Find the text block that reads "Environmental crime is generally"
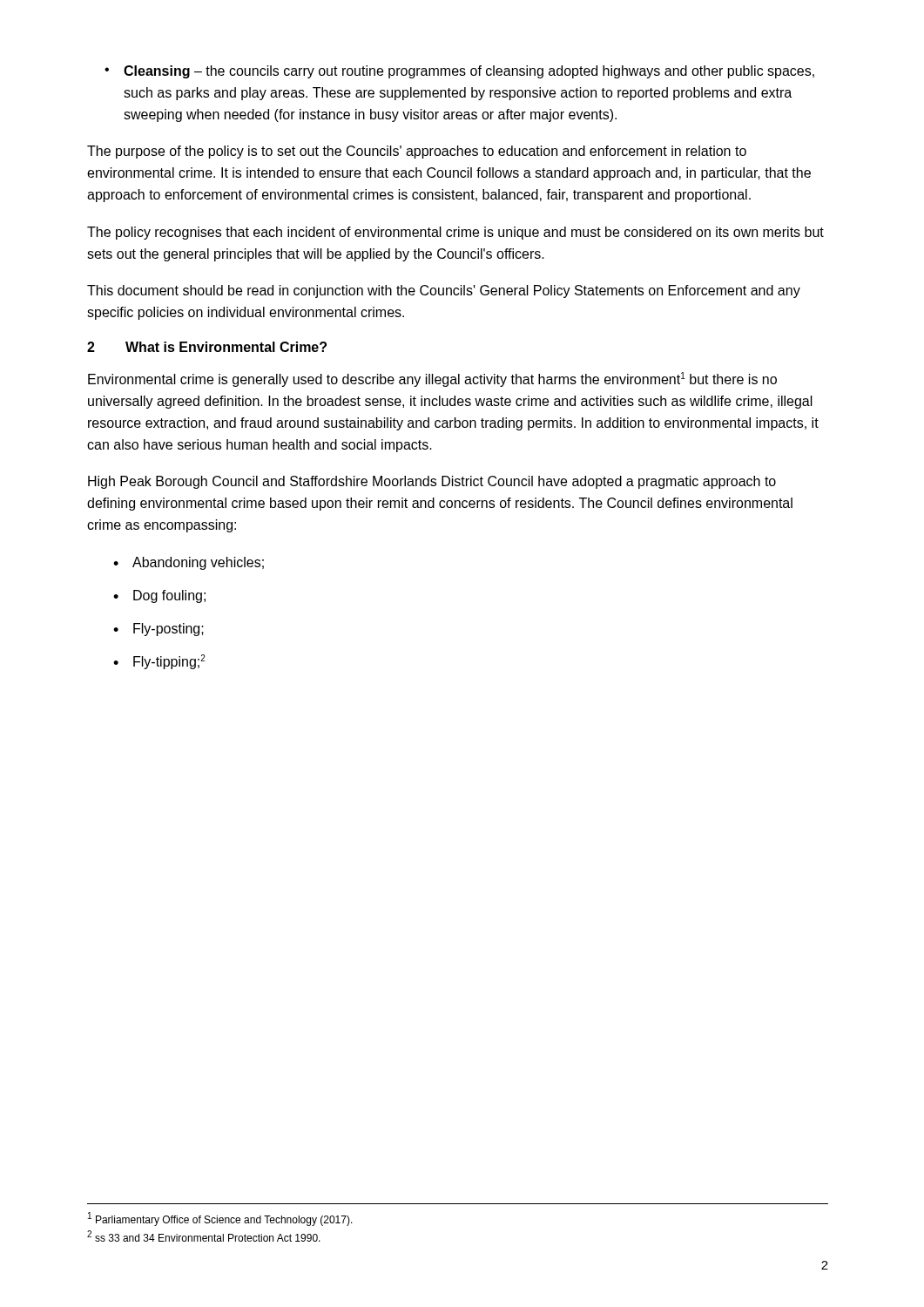This screenshot has width=924, height=1307. (458, 413)
